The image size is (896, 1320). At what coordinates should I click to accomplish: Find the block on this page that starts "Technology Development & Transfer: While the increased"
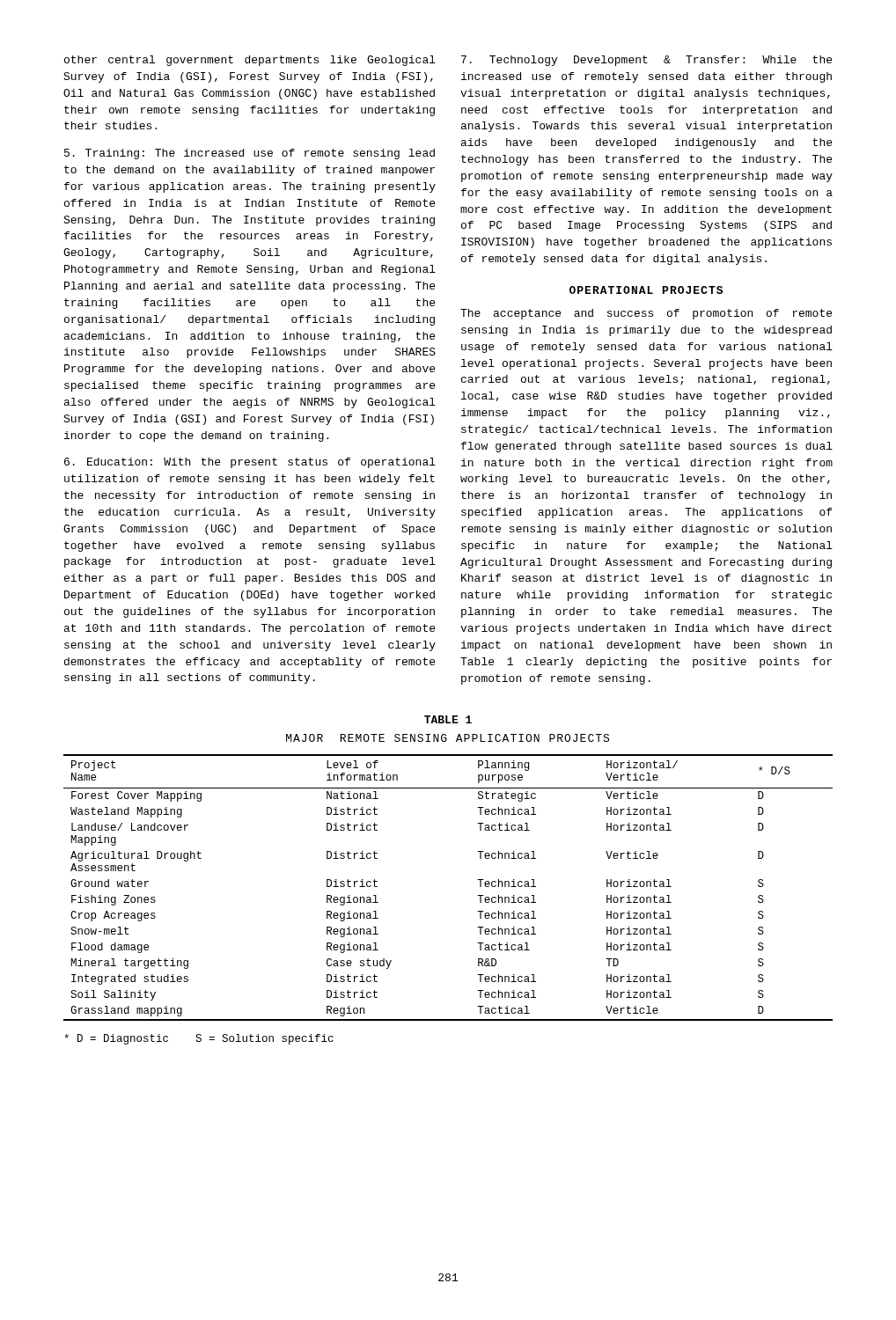(x=647, y=161)
